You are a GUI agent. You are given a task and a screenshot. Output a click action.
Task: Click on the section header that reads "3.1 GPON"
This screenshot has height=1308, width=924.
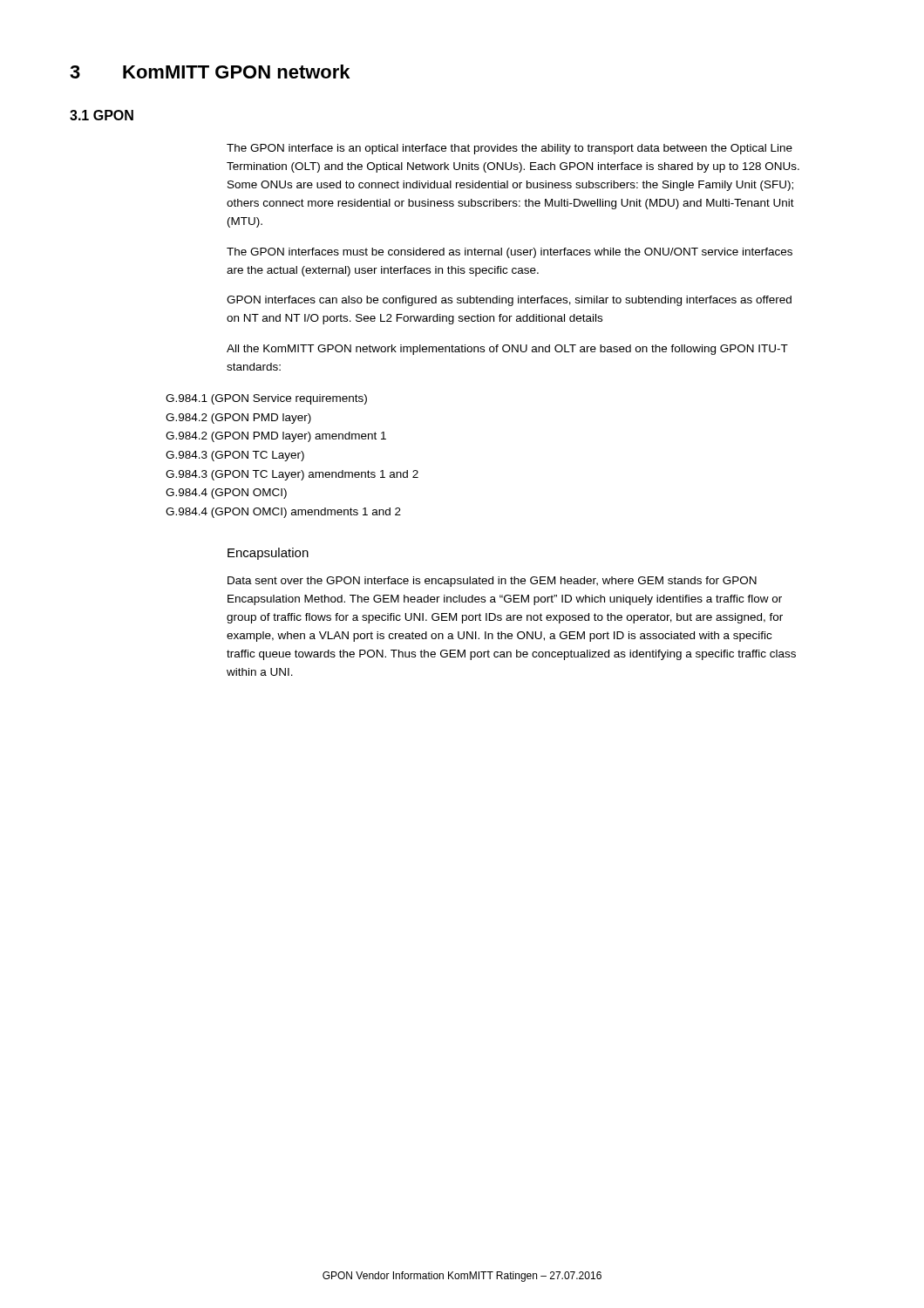102,116
